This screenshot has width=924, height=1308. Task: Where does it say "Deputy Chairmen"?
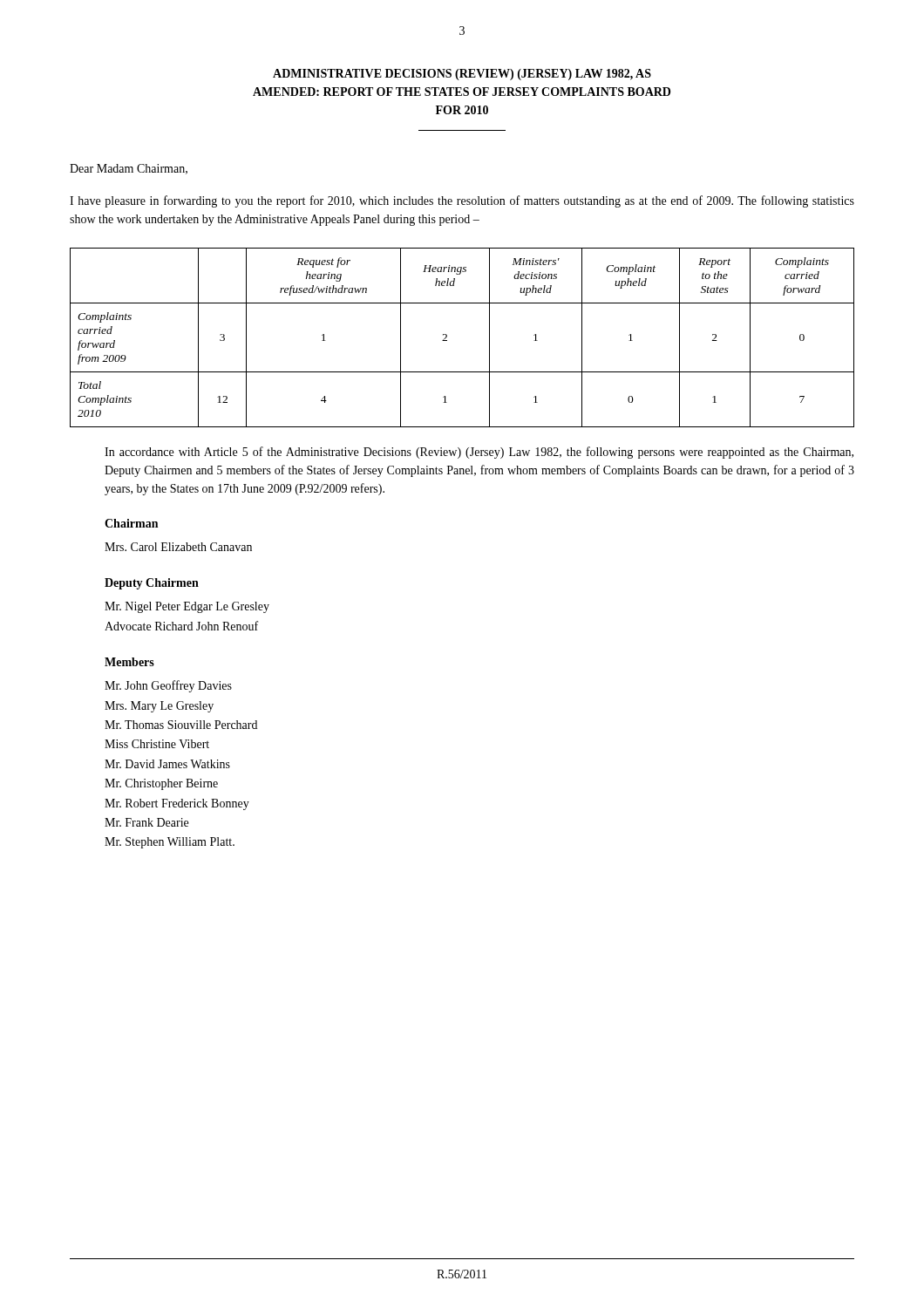tap(152, 583)
